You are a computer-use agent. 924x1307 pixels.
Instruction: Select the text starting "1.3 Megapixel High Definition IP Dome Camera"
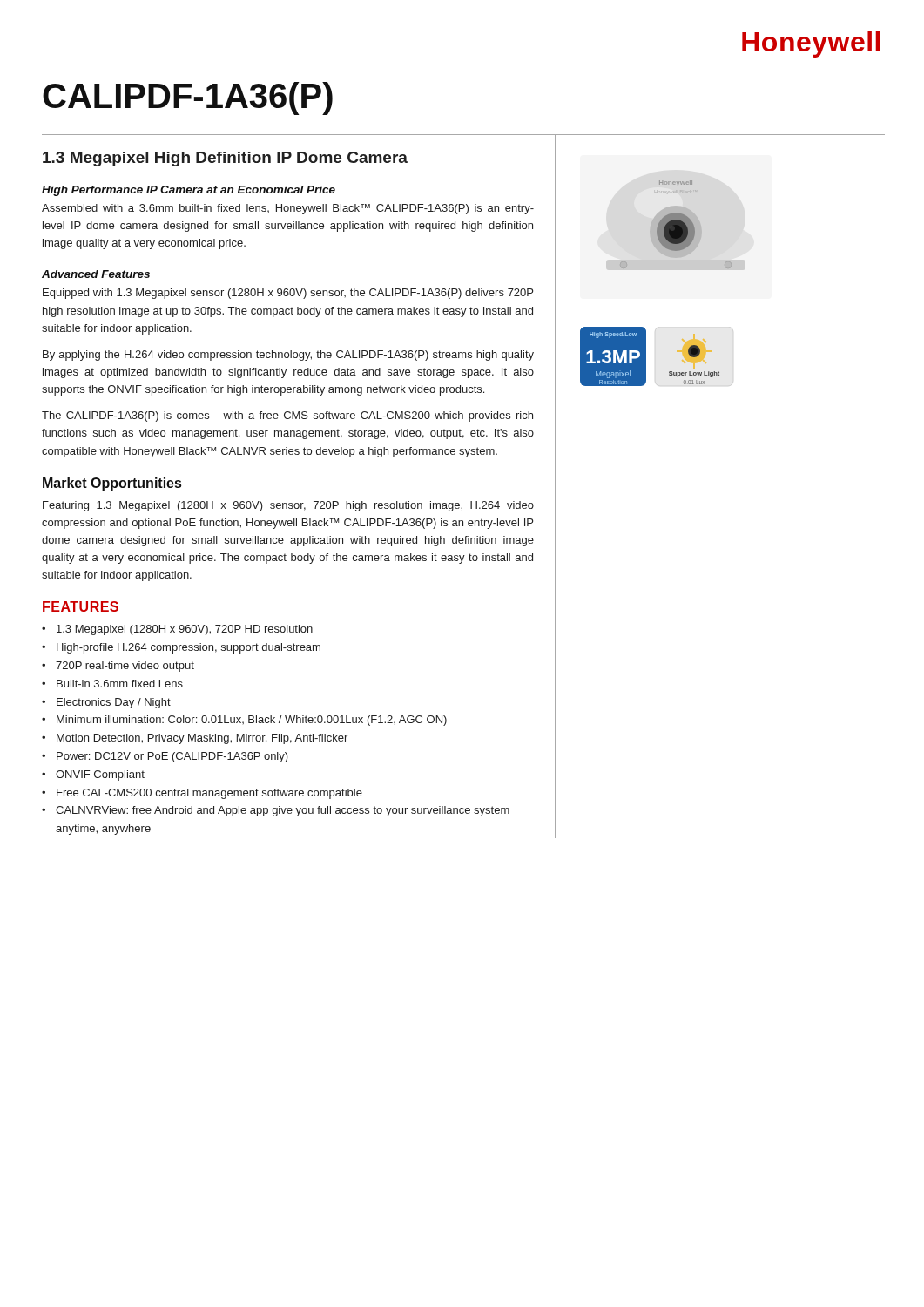pos(225,157)
